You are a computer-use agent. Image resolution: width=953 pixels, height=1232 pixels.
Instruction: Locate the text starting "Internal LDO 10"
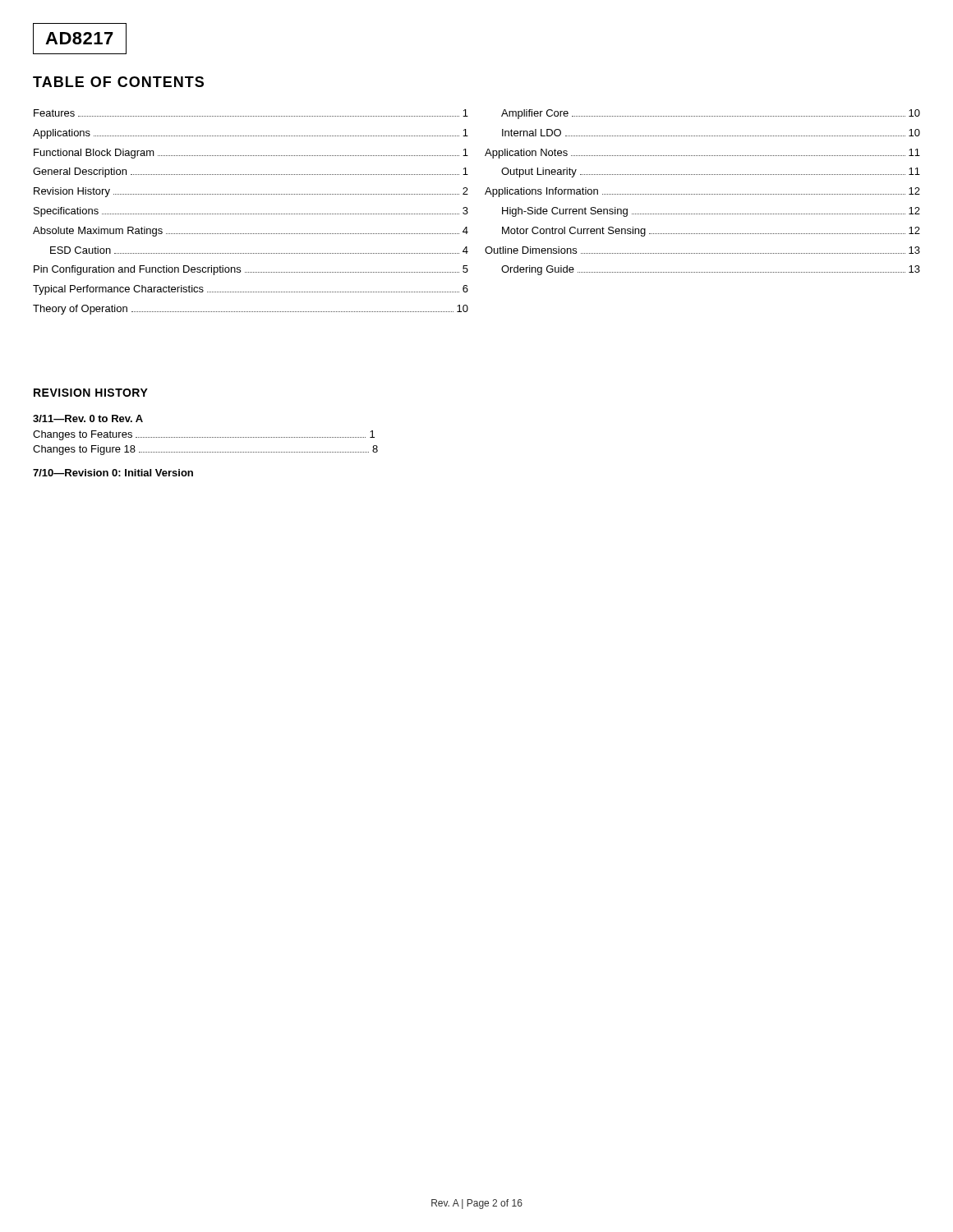[x=702, y=133]
